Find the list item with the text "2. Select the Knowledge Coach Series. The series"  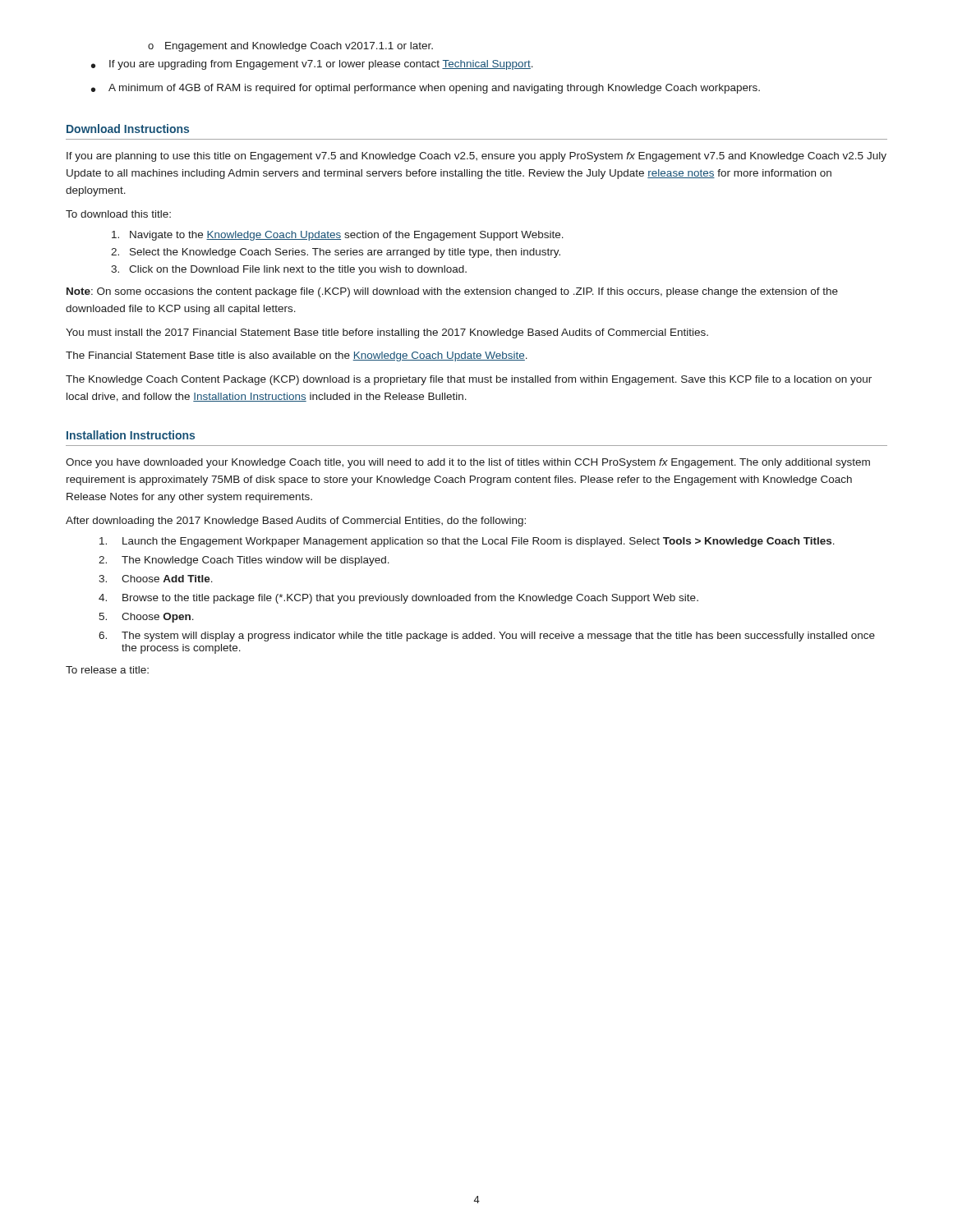(336, 251)
